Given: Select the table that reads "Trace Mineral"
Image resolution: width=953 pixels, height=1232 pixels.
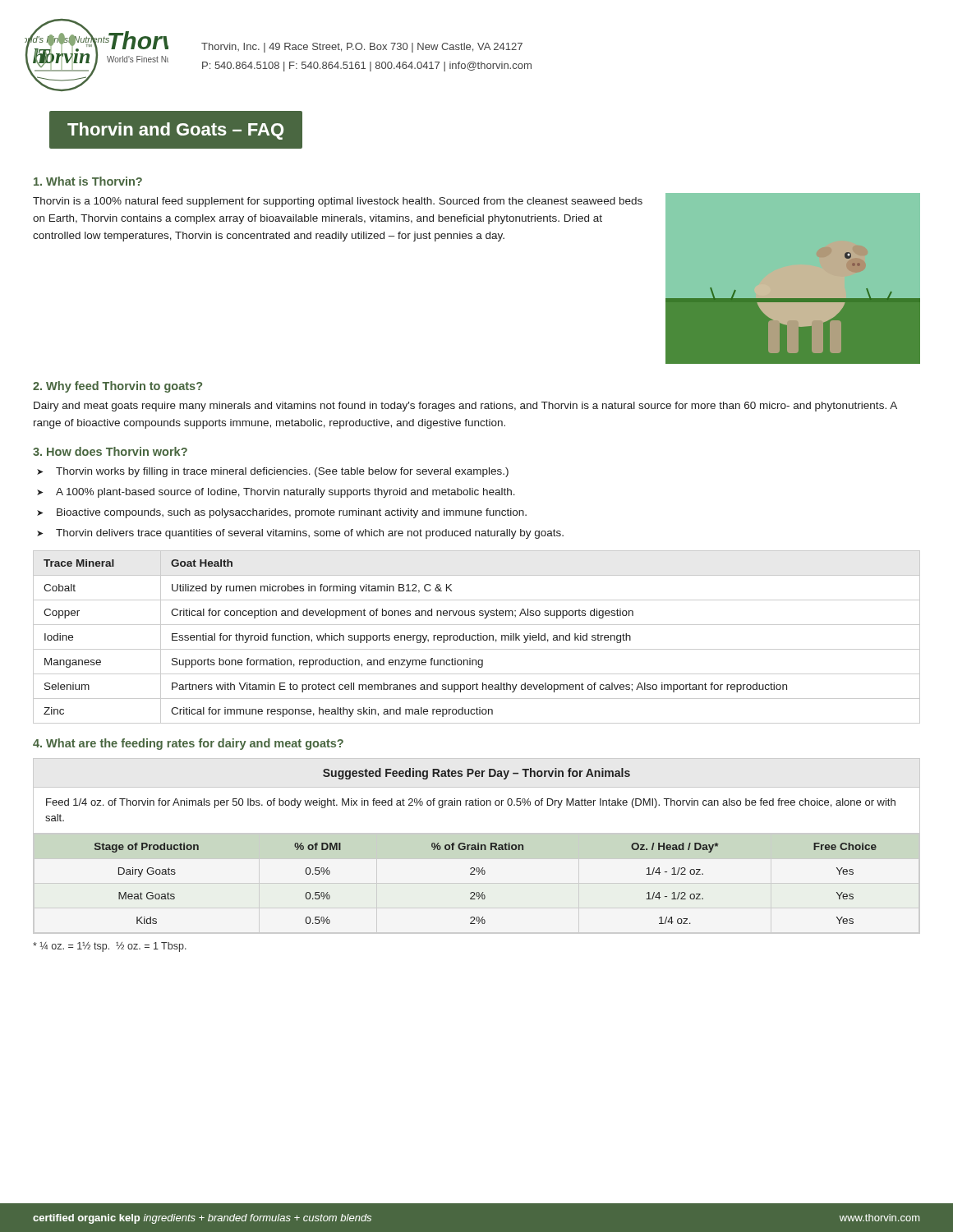Looking at the screenshot, I should coord(476,637).
